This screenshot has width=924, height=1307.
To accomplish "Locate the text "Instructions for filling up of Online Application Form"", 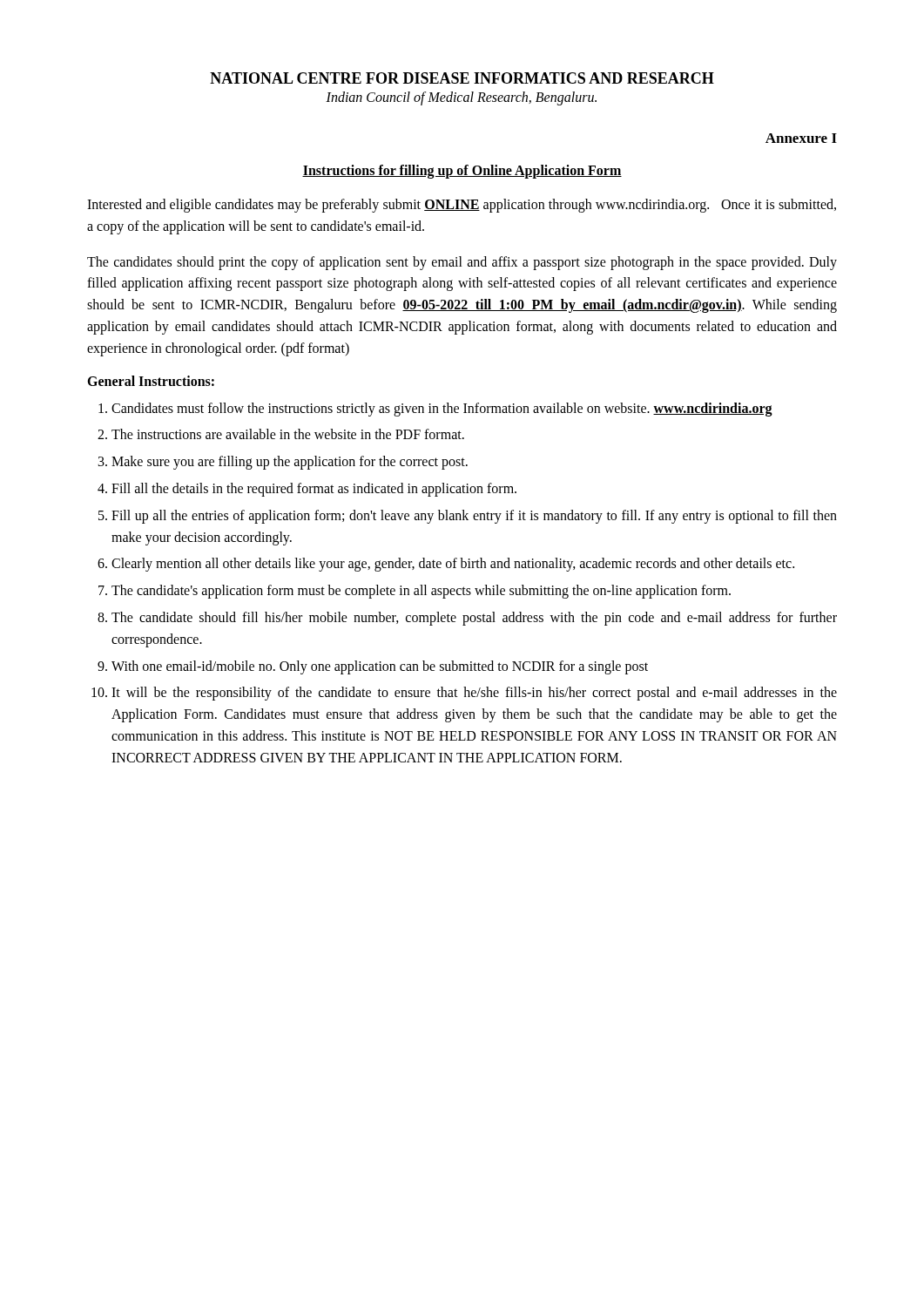I will point(462,170).
